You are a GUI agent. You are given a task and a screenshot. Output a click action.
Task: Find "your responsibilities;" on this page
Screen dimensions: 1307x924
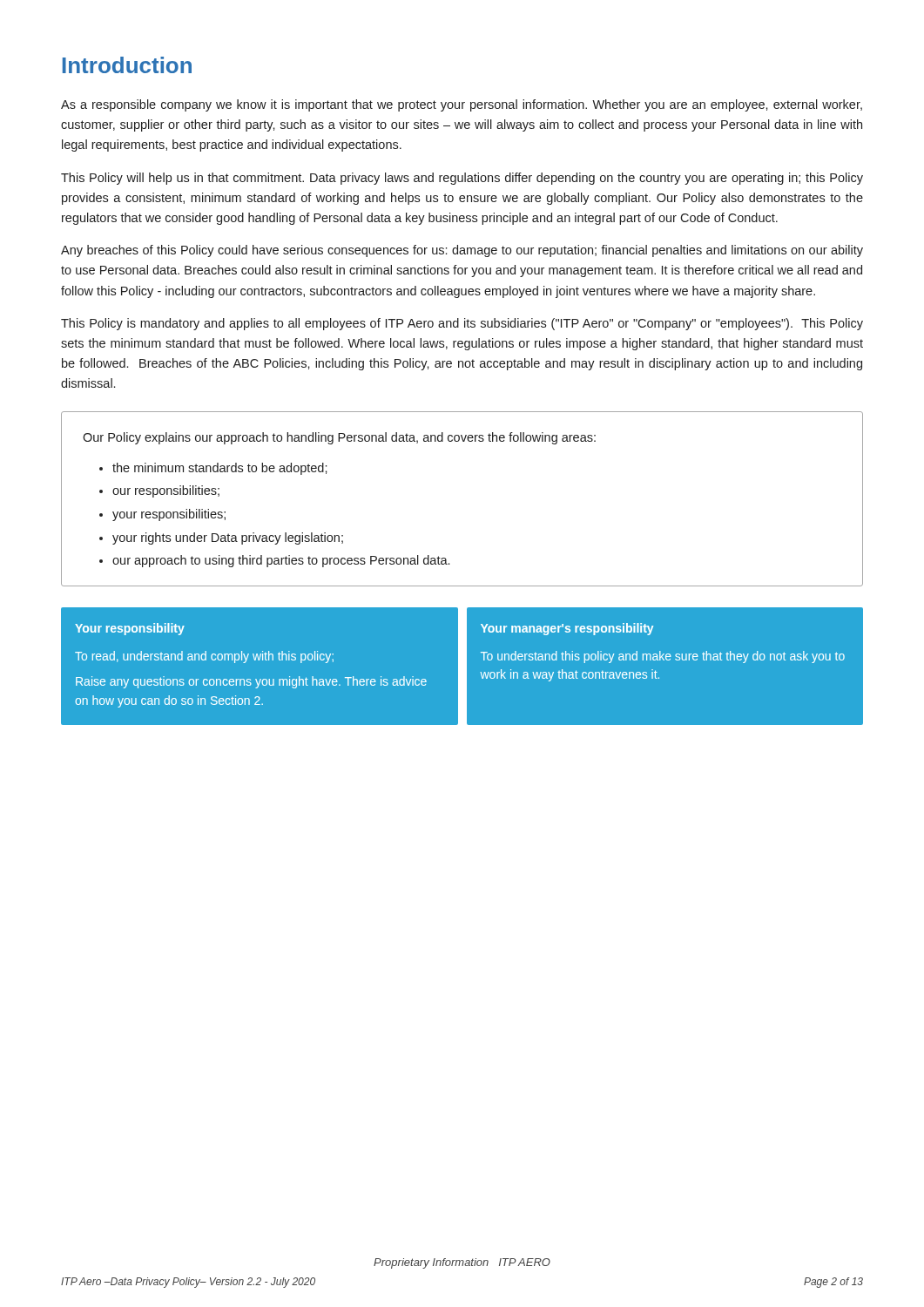coord(170,514)
